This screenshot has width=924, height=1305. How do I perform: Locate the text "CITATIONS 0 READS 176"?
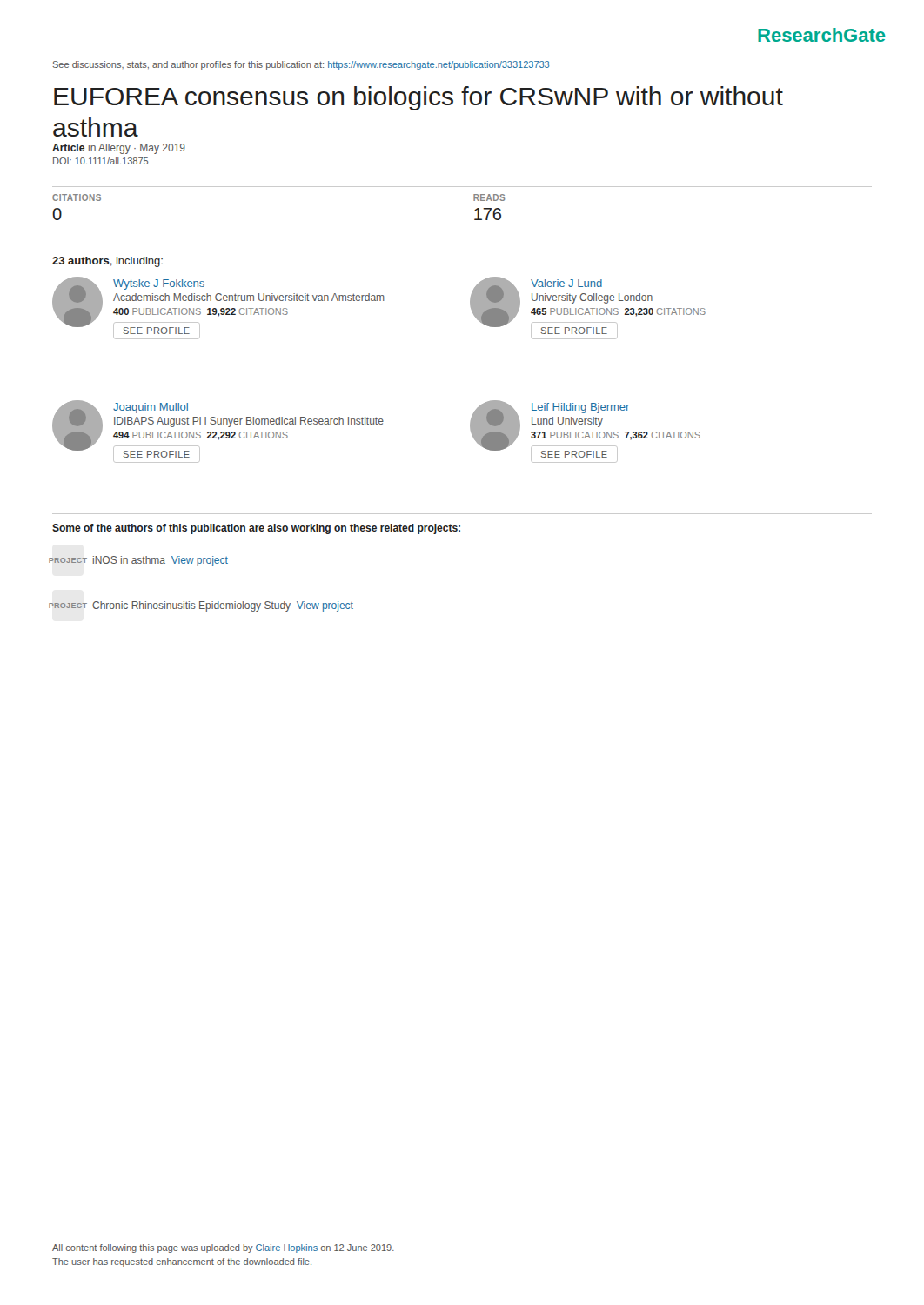pos(80,197)
